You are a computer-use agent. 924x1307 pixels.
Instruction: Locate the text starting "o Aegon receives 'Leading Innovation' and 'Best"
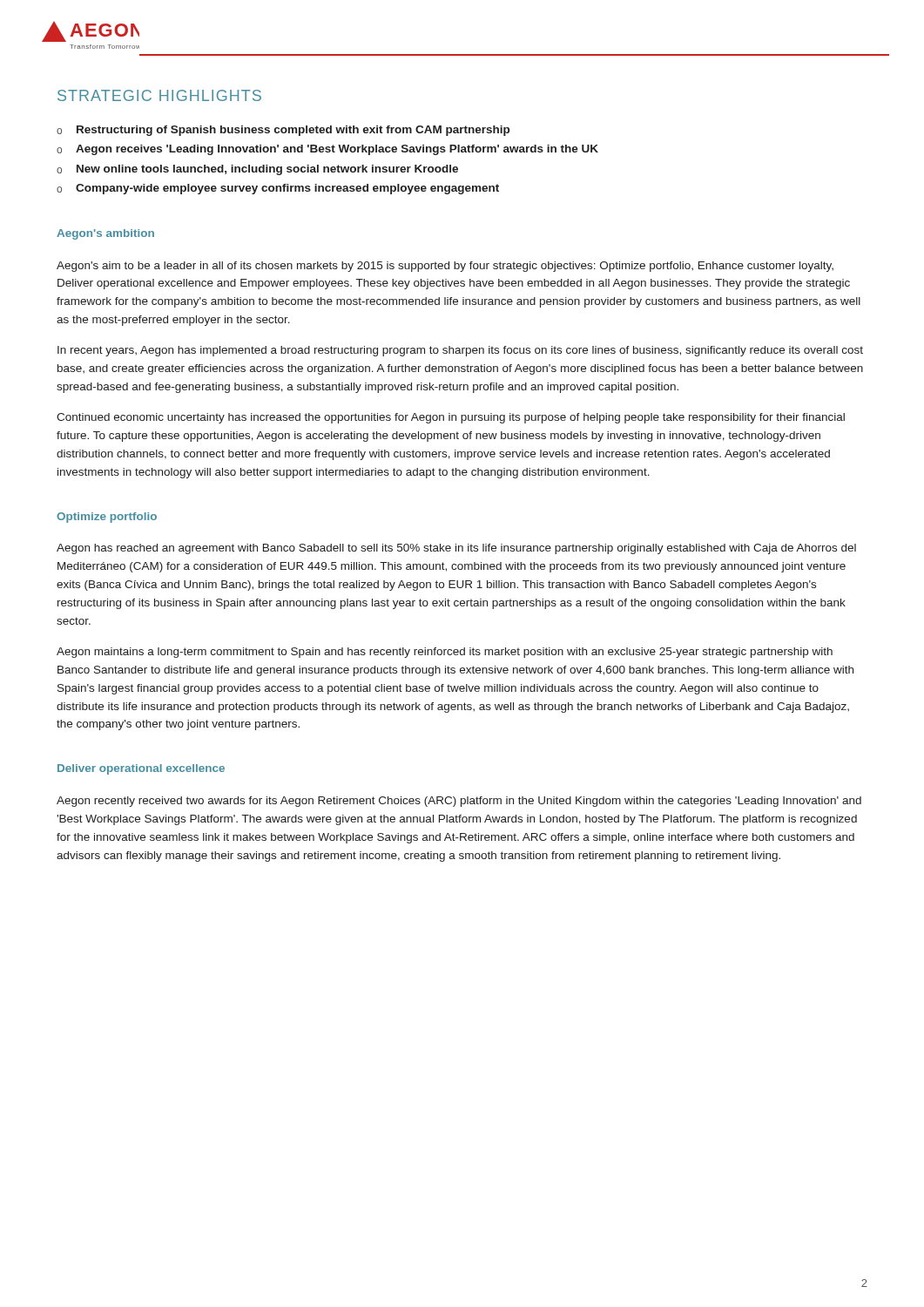click(x=462, y=149)
